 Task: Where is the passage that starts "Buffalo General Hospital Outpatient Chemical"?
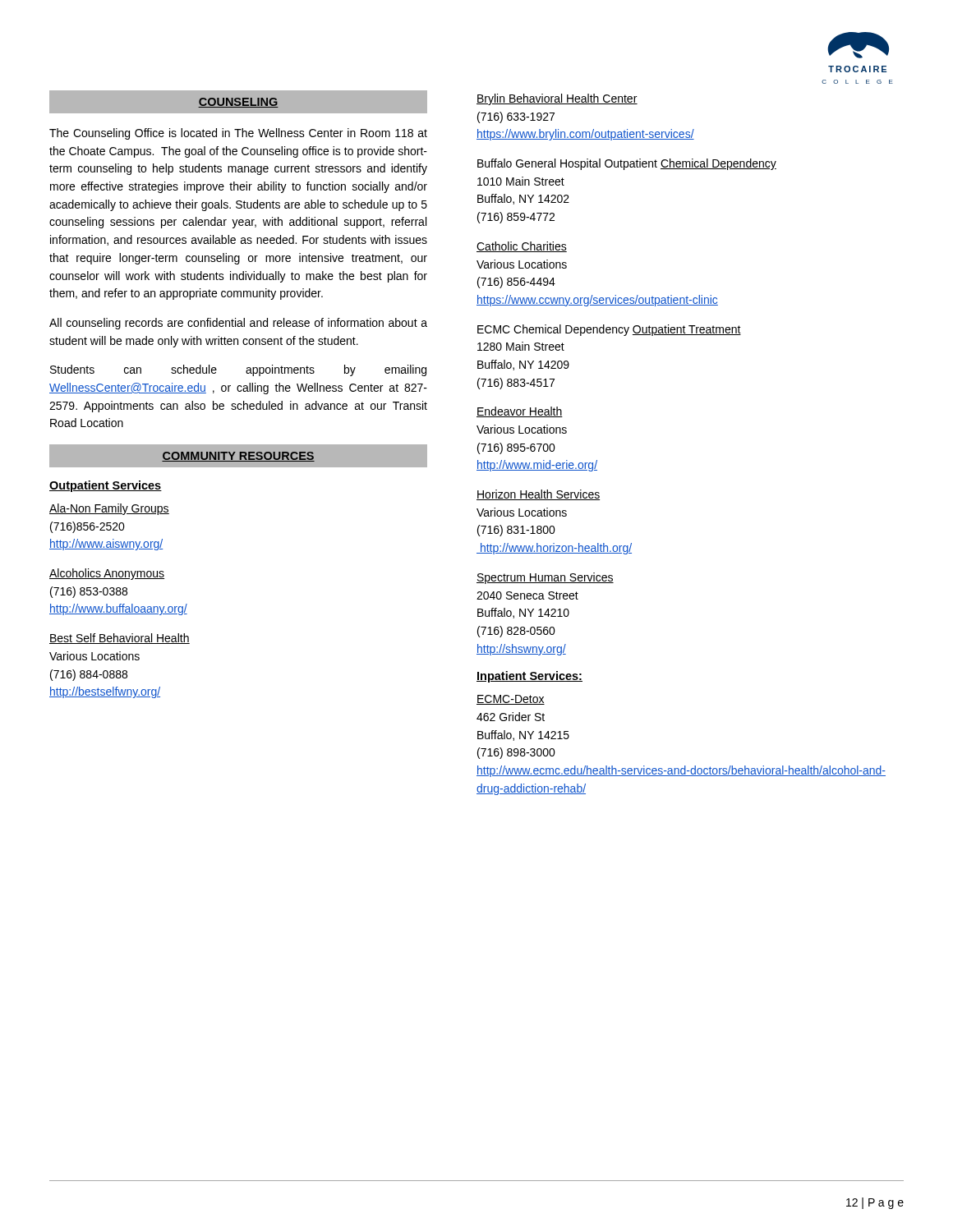(x=627, y=164)
